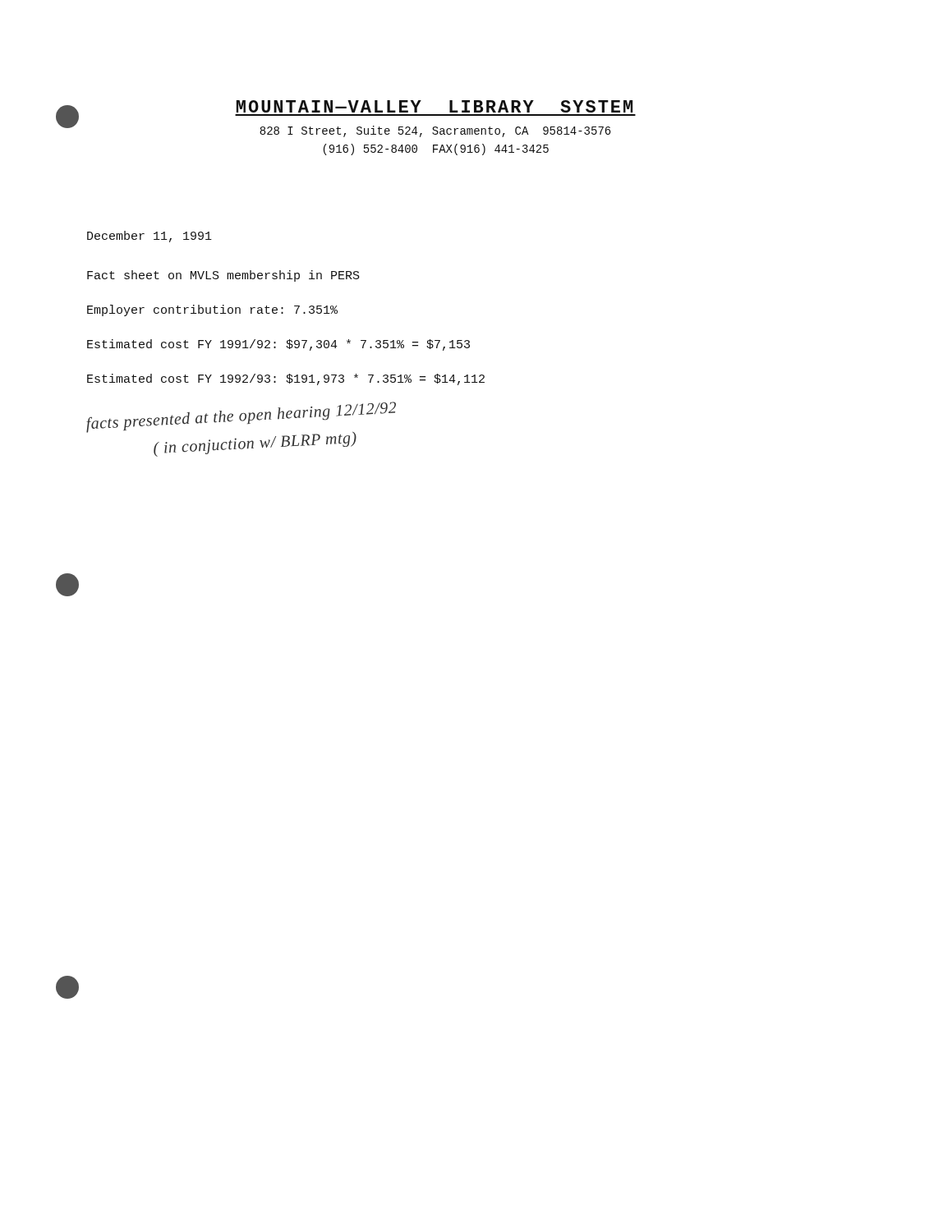Viewport: 952px width, 1232px height.
Task: Select the text block starting "MOUNTAIN—VALLEY LIBRARY SYSTEM 828 I Street, Suite 524,"
Action: coord(435,128)
